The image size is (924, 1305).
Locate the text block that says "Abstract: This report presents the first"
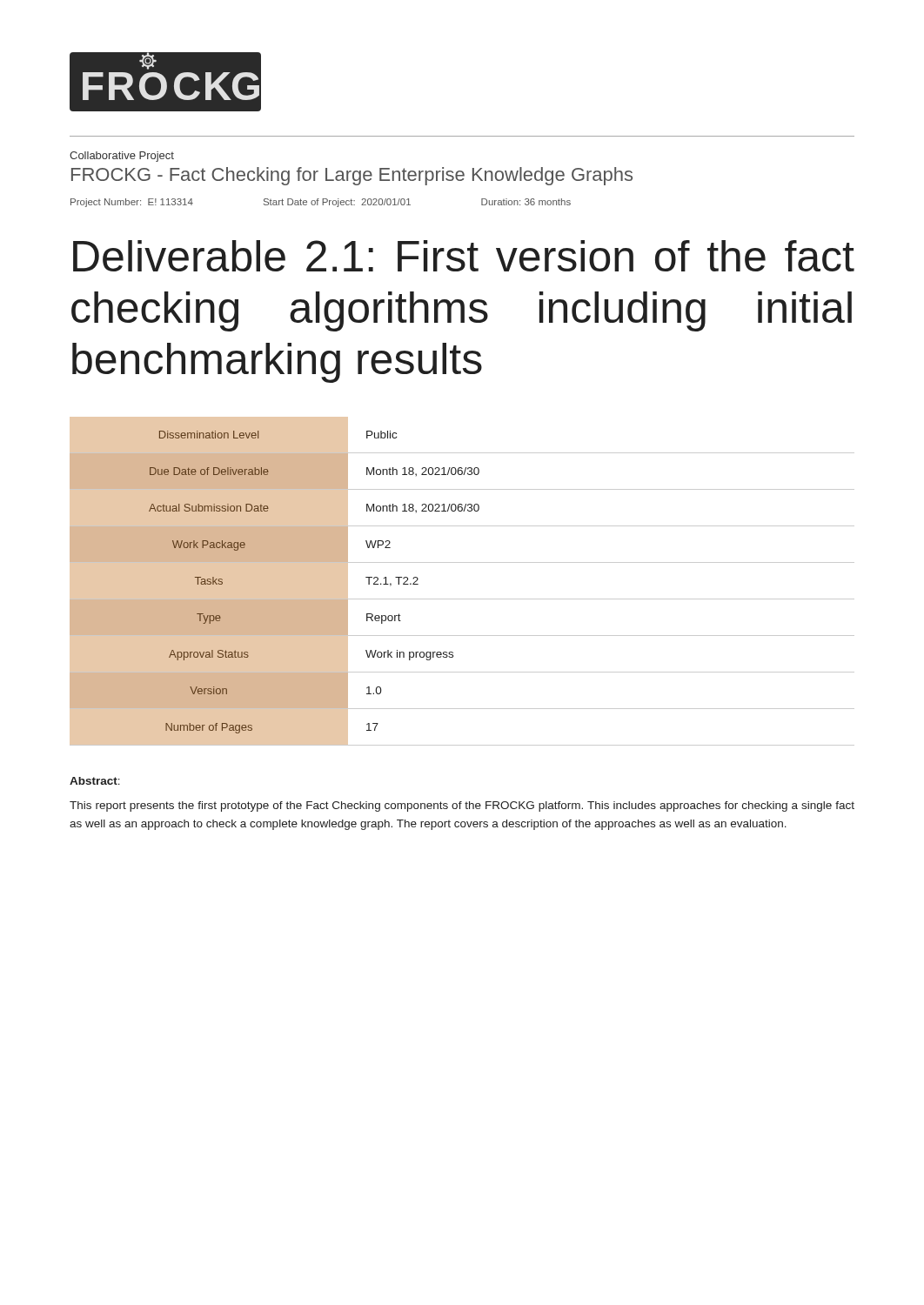point(462,802)
